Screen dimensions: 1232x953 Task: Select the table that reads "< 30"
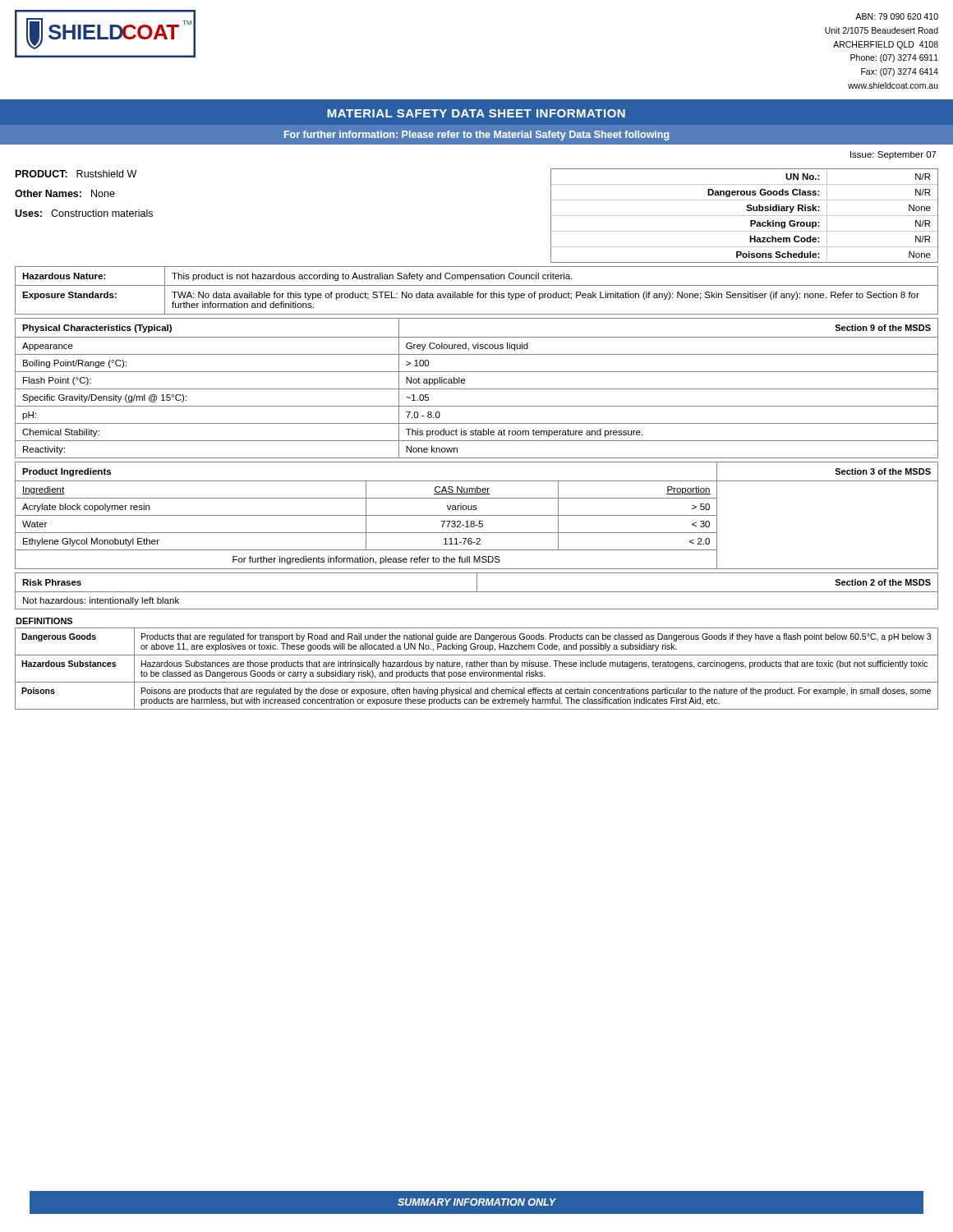pos(476,515)
